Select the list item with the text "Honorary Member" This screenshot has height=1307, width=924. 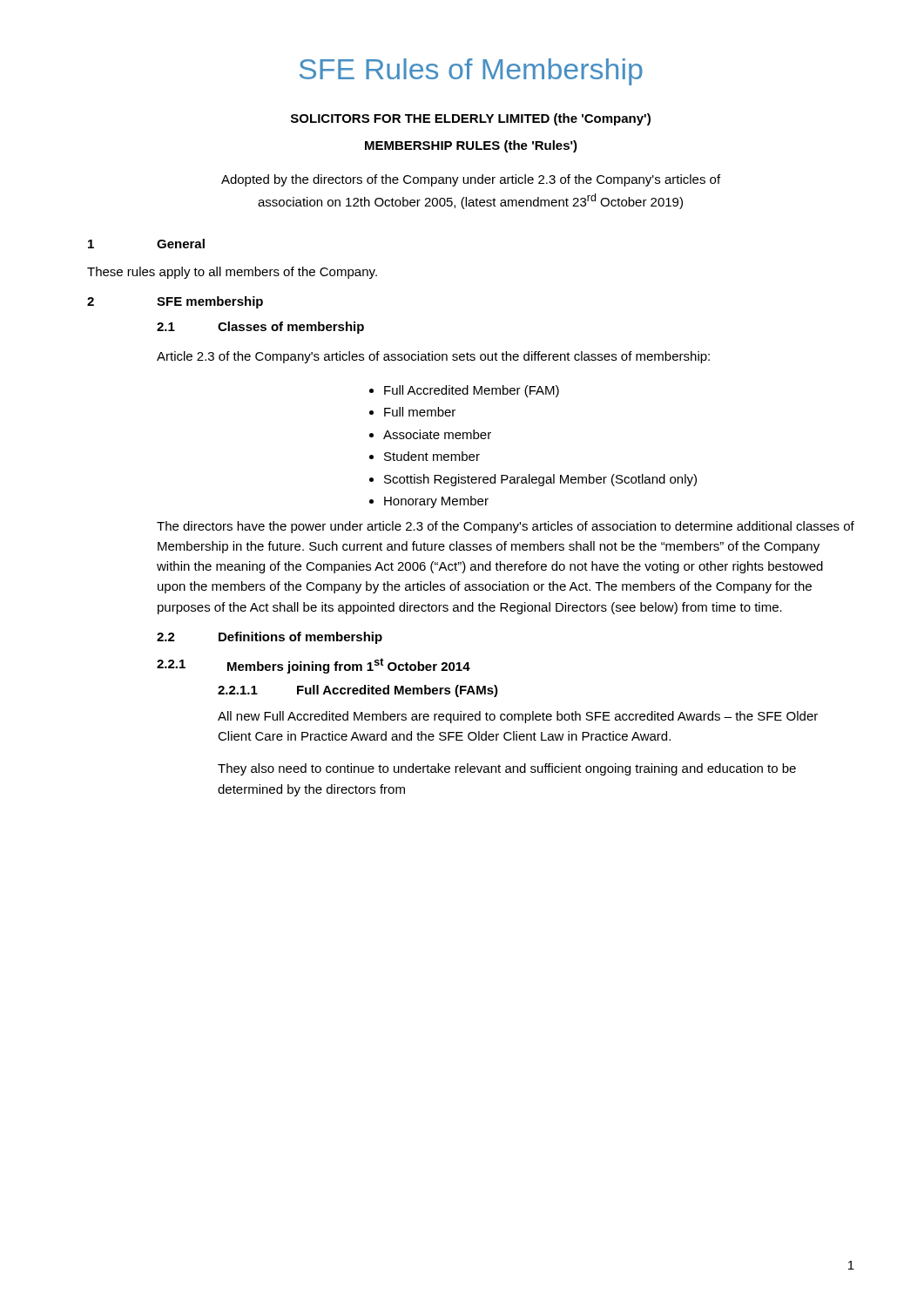[471, 501]
